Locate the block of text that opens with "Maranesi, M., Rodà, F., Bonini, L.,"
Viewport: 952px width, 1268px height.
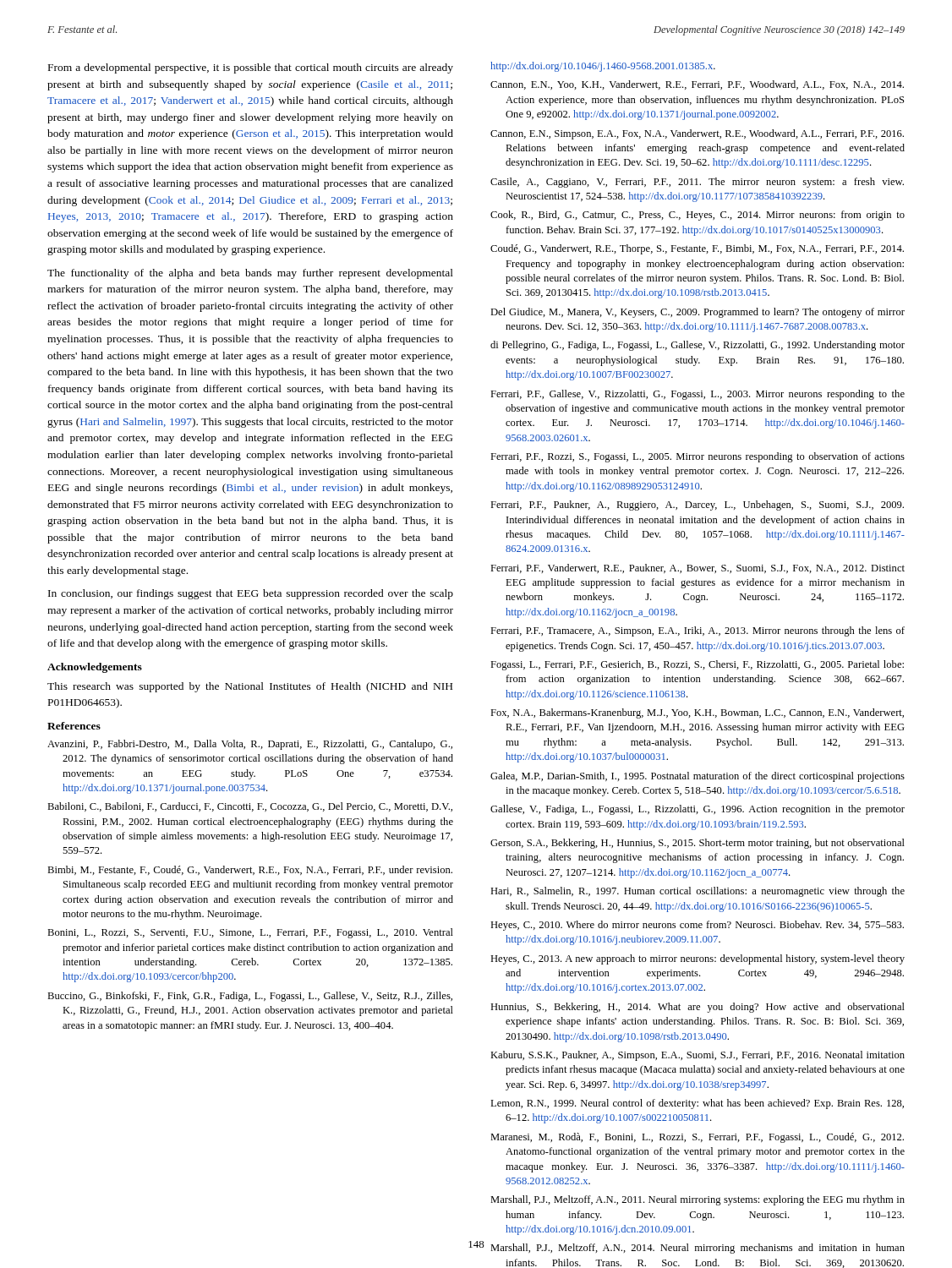click(698, 1159)
